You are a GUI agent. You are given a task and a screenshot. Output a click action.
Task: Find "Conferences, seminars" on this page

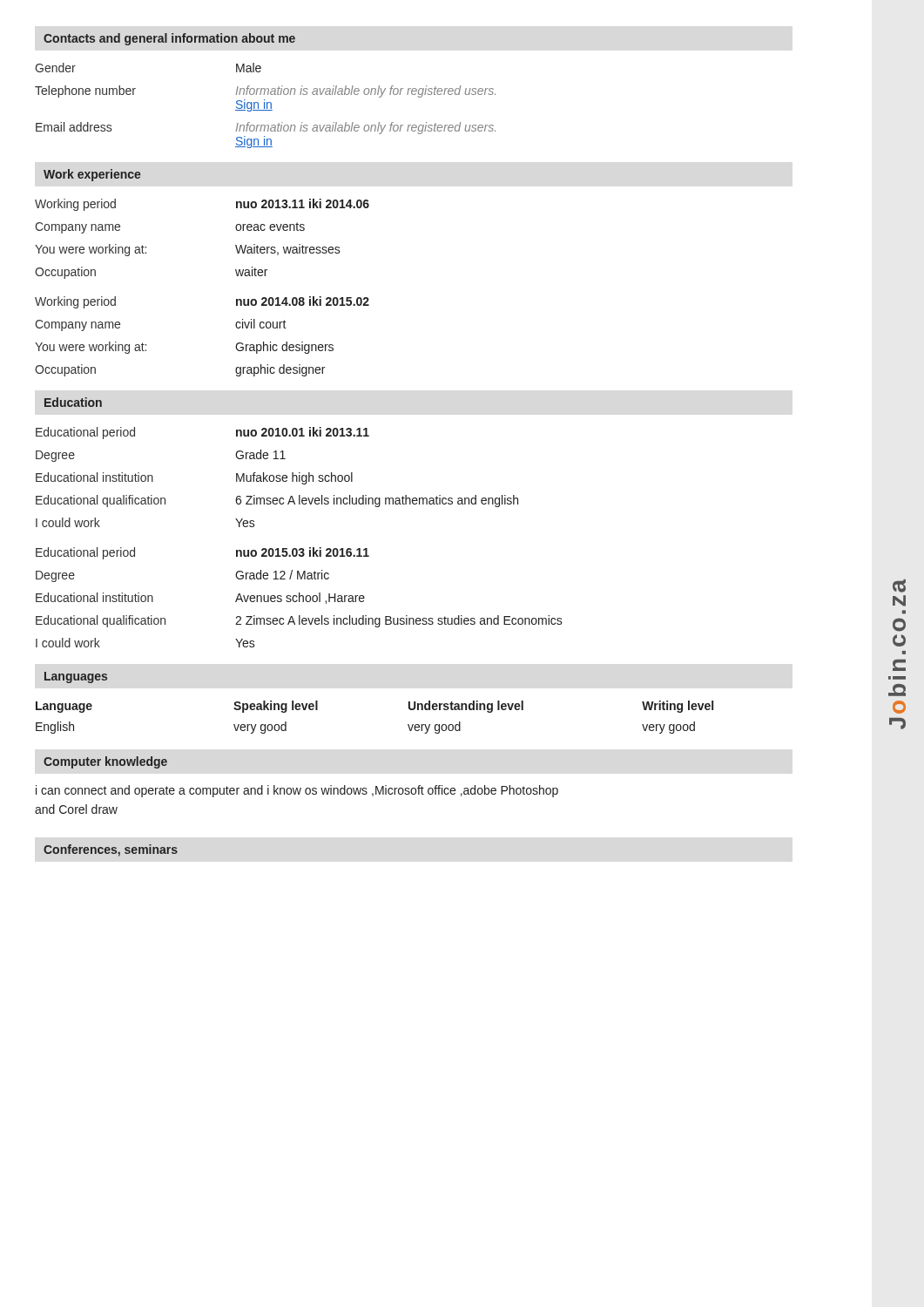tap(111, 849)
